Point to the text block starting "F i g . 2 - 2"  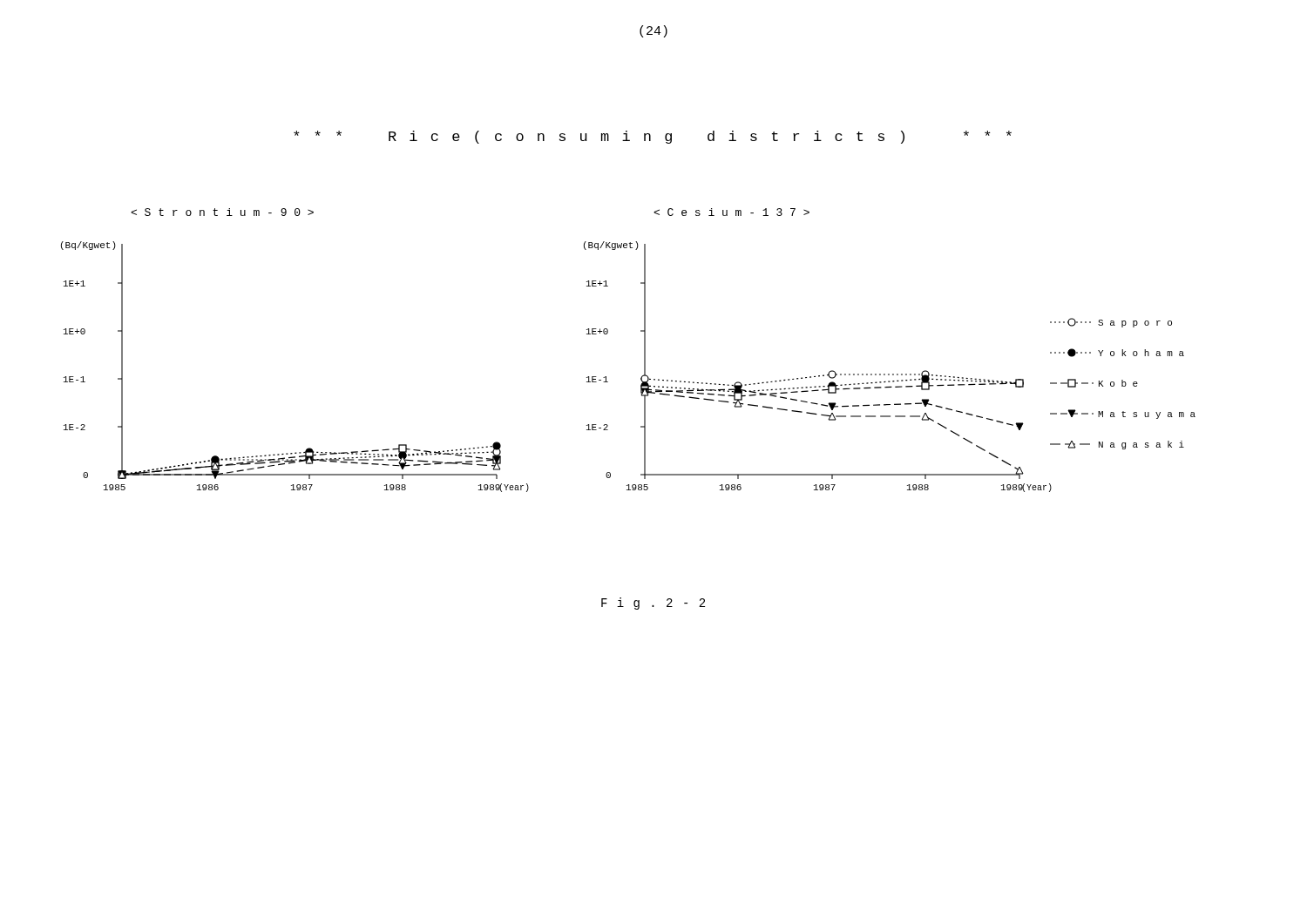coord(654,604)
